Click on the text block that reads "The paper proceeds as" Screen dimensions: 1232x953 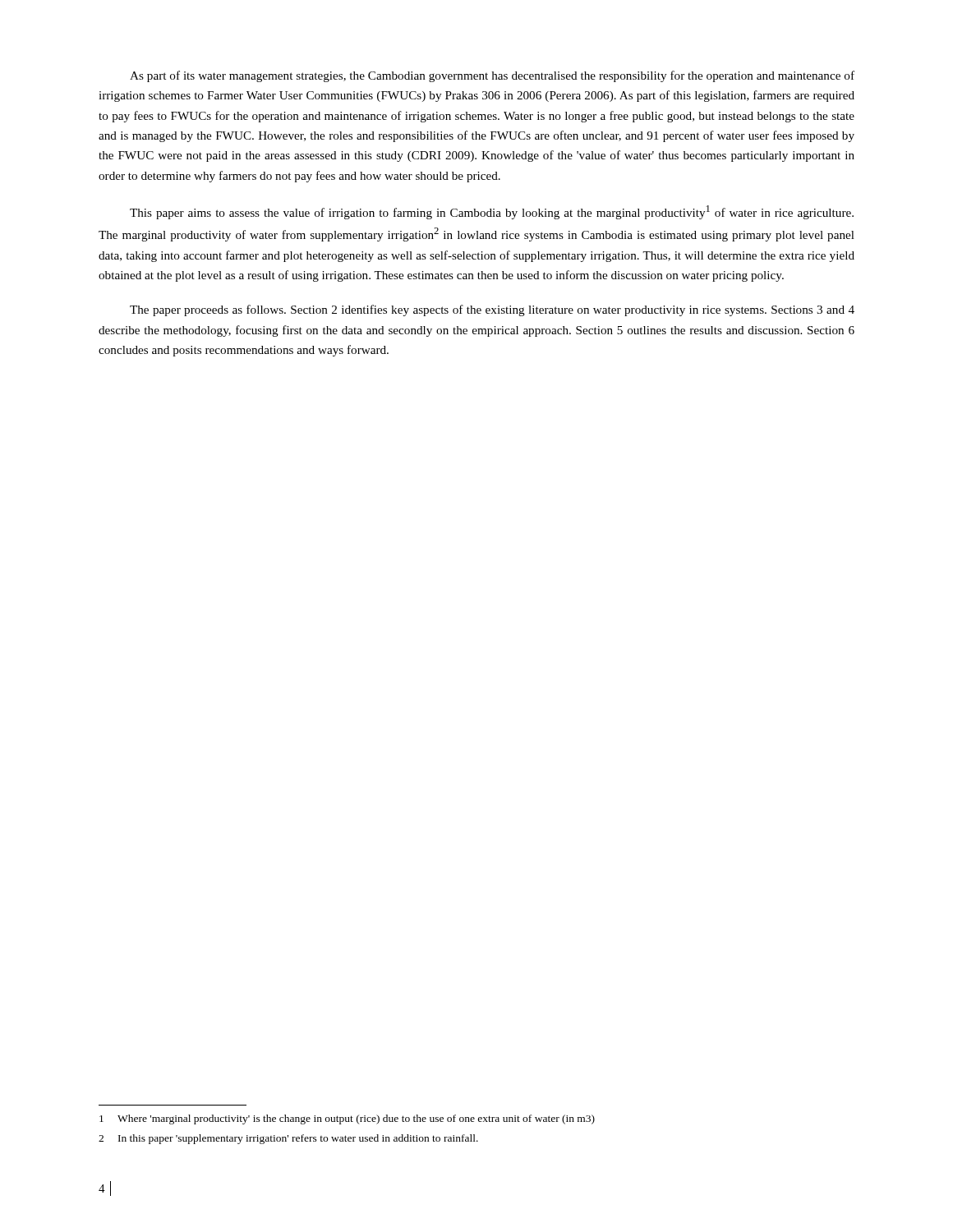coord(476,330)
